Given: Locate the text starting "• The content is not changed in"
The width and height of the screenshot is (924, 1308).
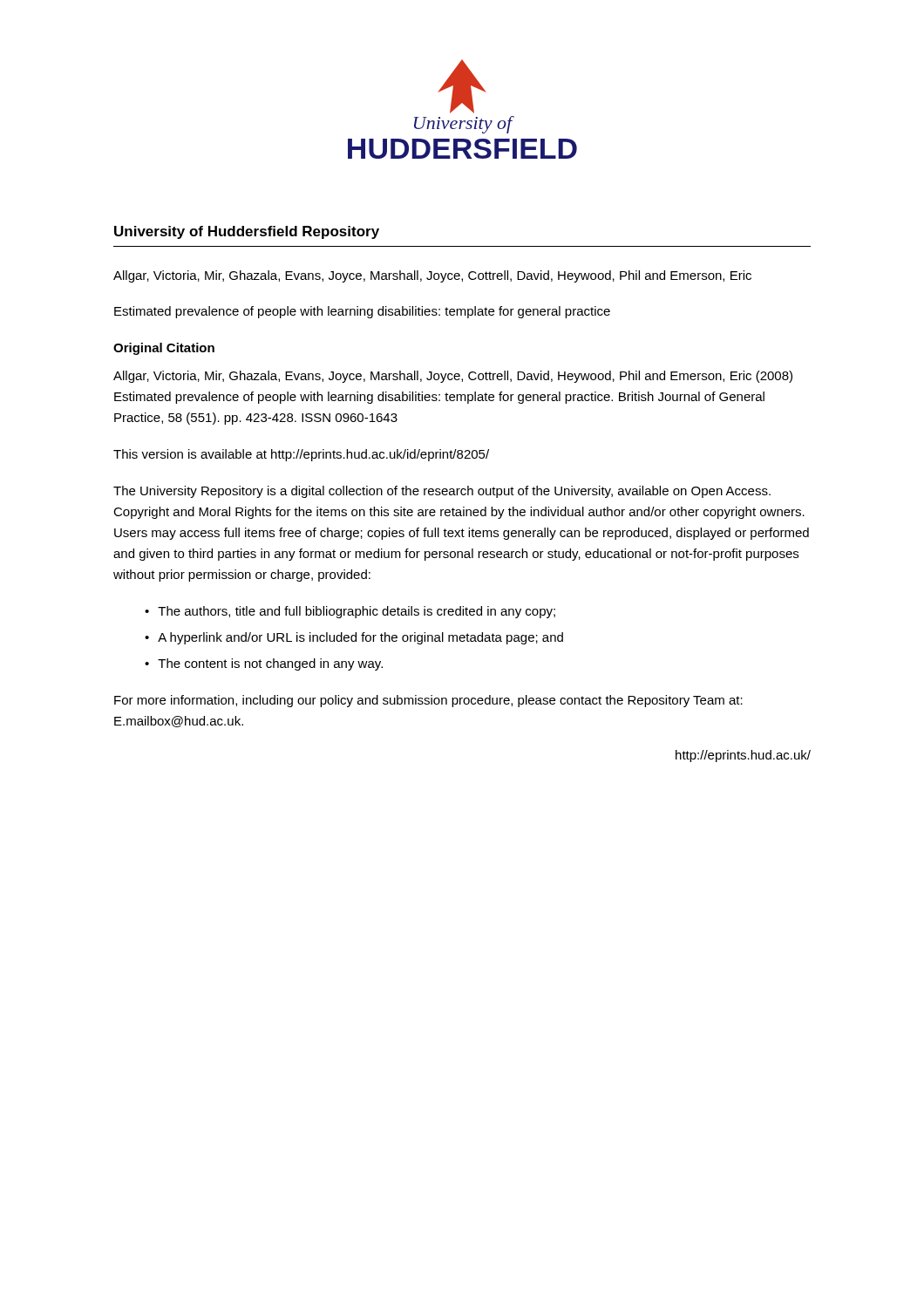Looking at the screenshot, I should coord(264,664).
